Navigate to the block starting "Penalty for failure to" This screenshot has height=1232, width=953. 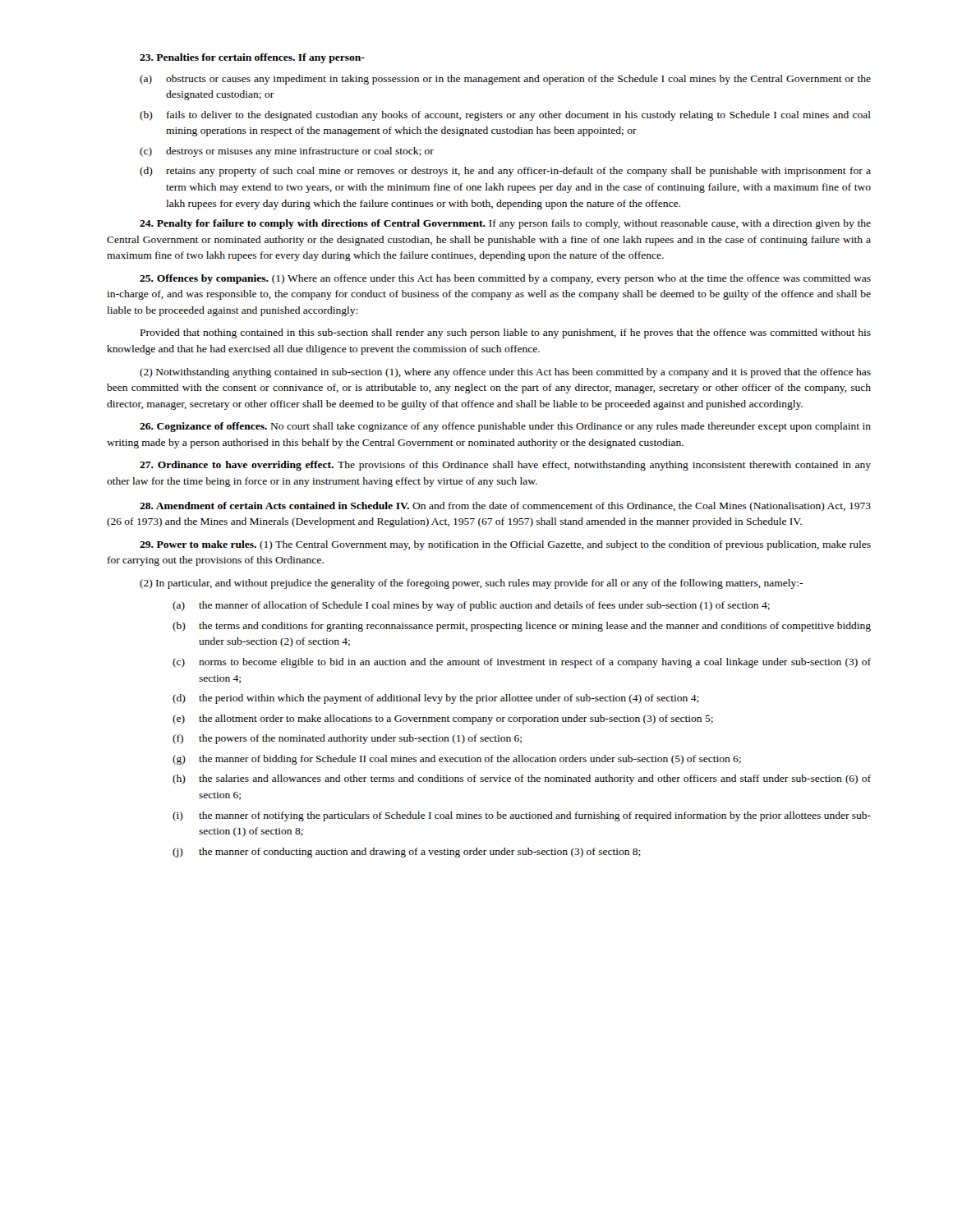tap(489, 239)
